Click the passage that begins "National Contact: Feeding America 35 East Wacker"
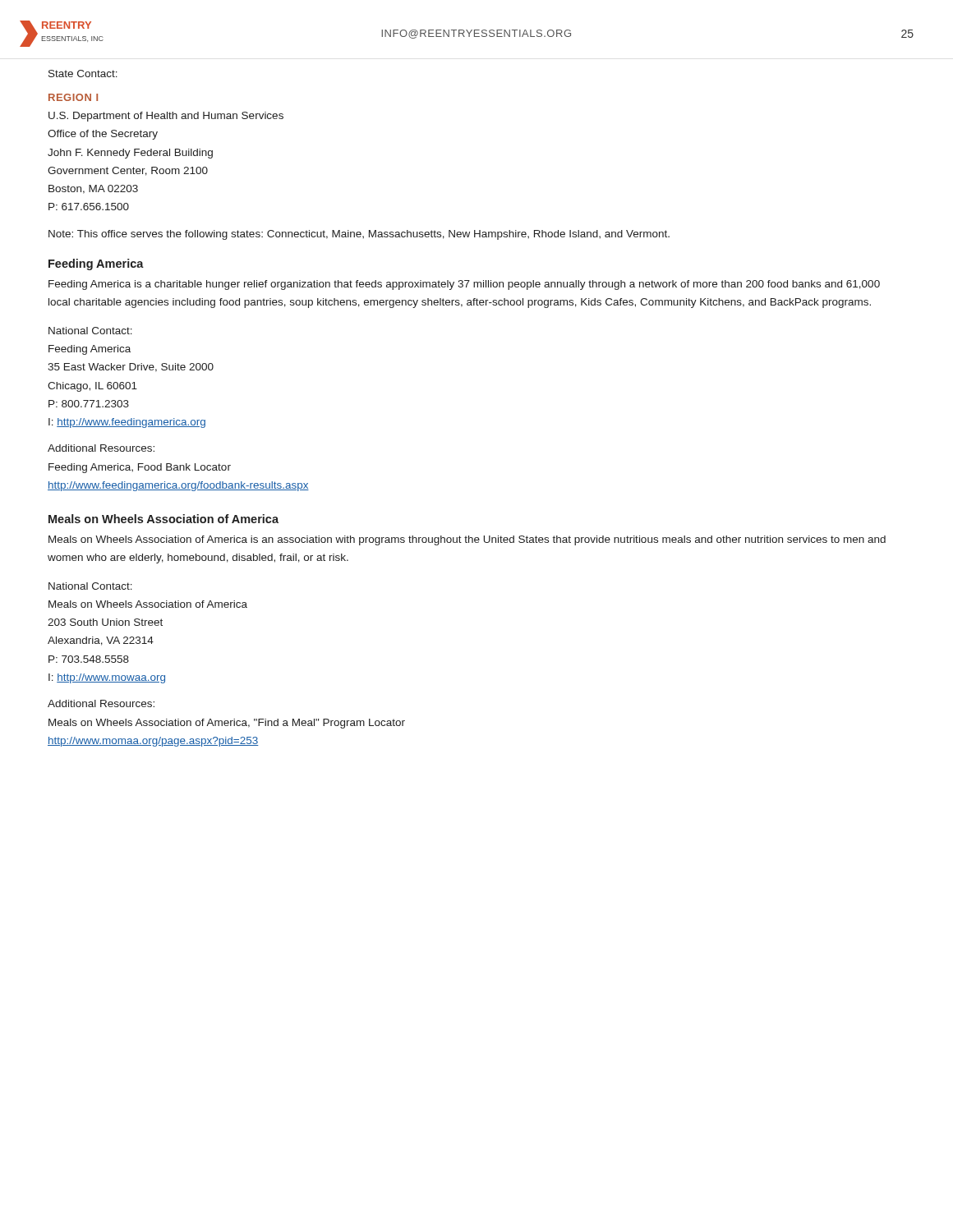The image size is (953, 1232). click(x=131, y=376)
